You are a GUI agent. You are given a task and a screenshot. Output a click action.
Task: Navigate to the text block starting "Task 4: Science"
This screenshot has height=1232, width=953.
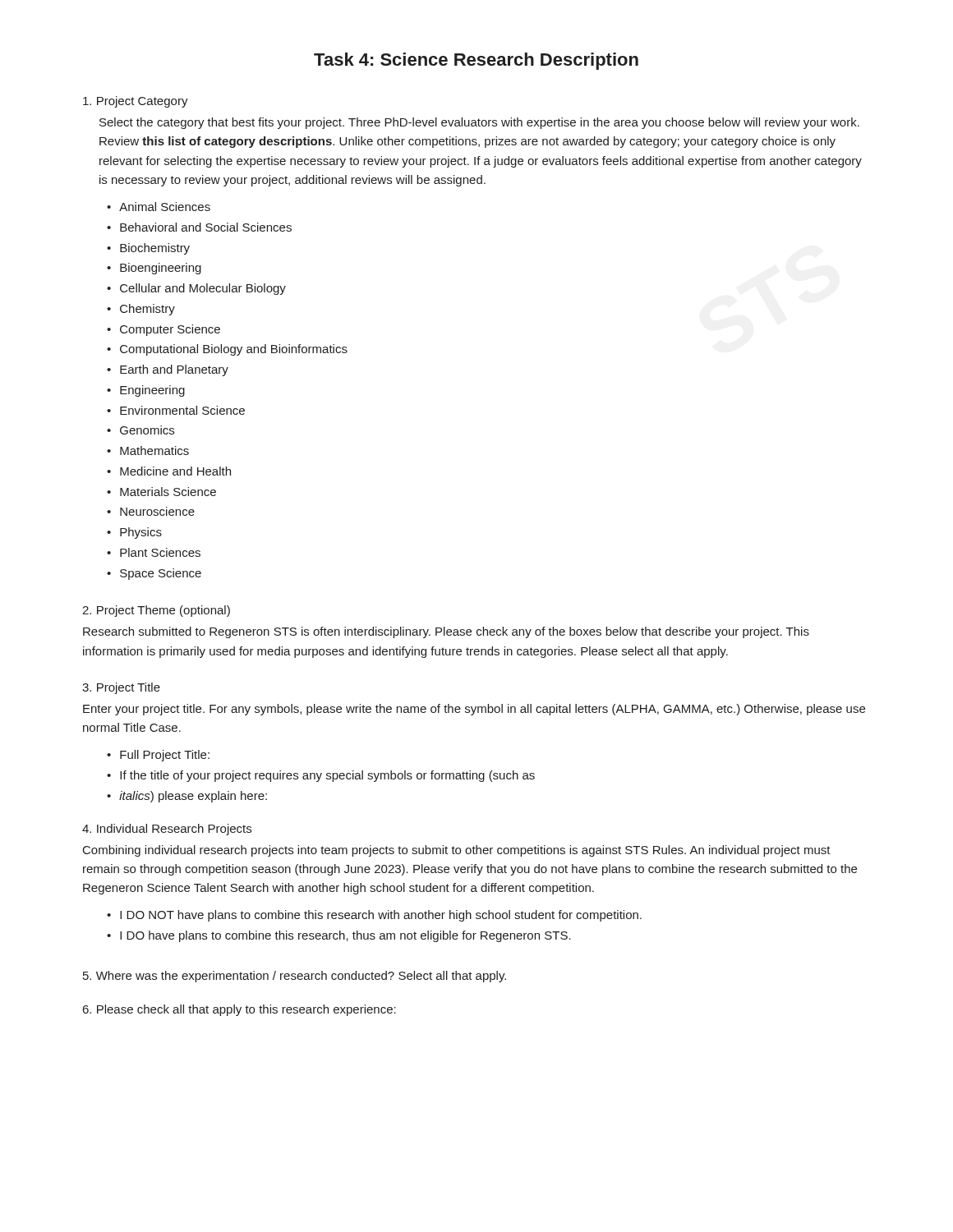tap(476, 60)
